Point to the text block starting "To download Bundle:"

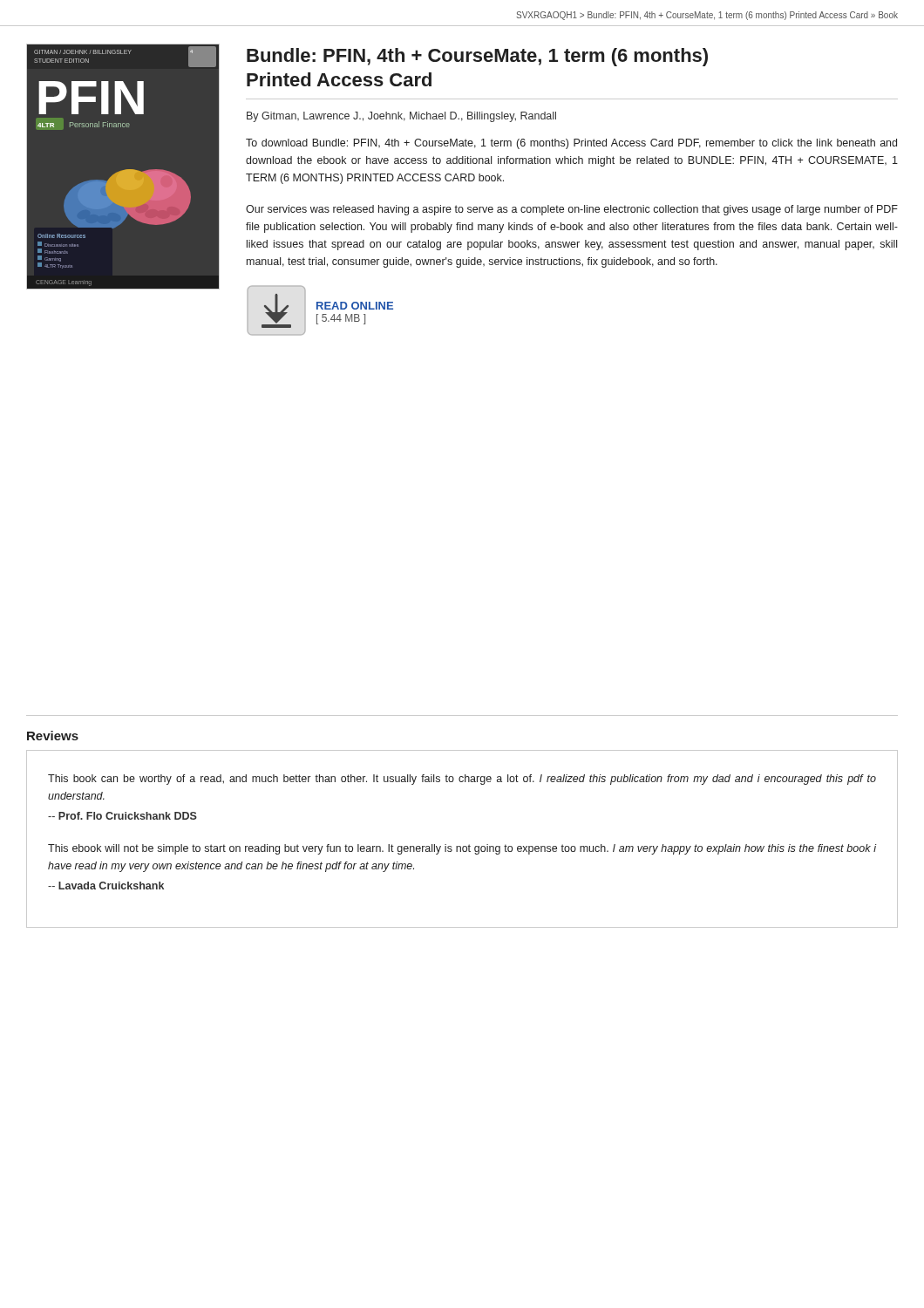(572, 160)
